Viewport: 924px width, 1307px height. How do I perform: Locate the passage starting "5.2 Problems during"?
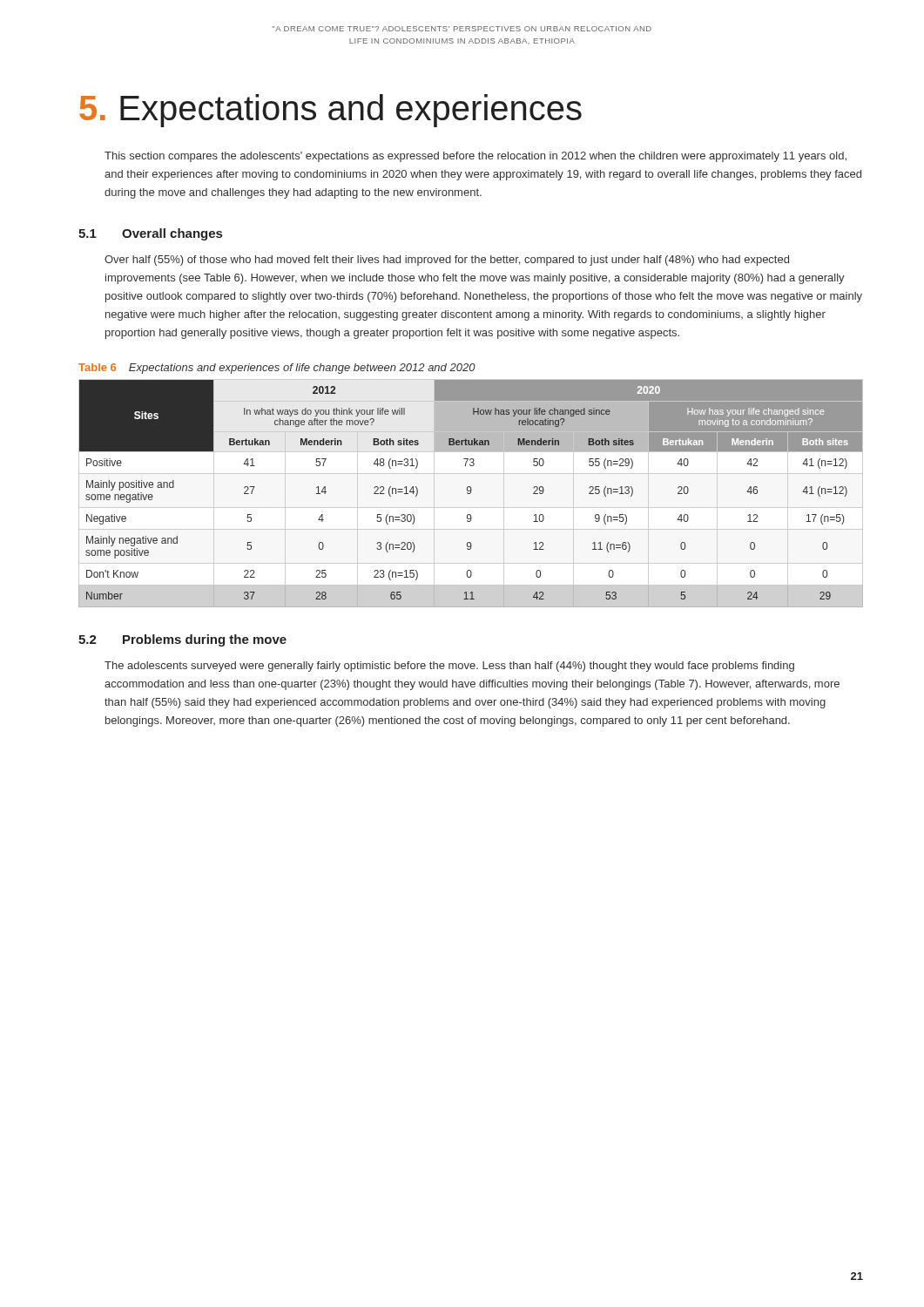183,639
